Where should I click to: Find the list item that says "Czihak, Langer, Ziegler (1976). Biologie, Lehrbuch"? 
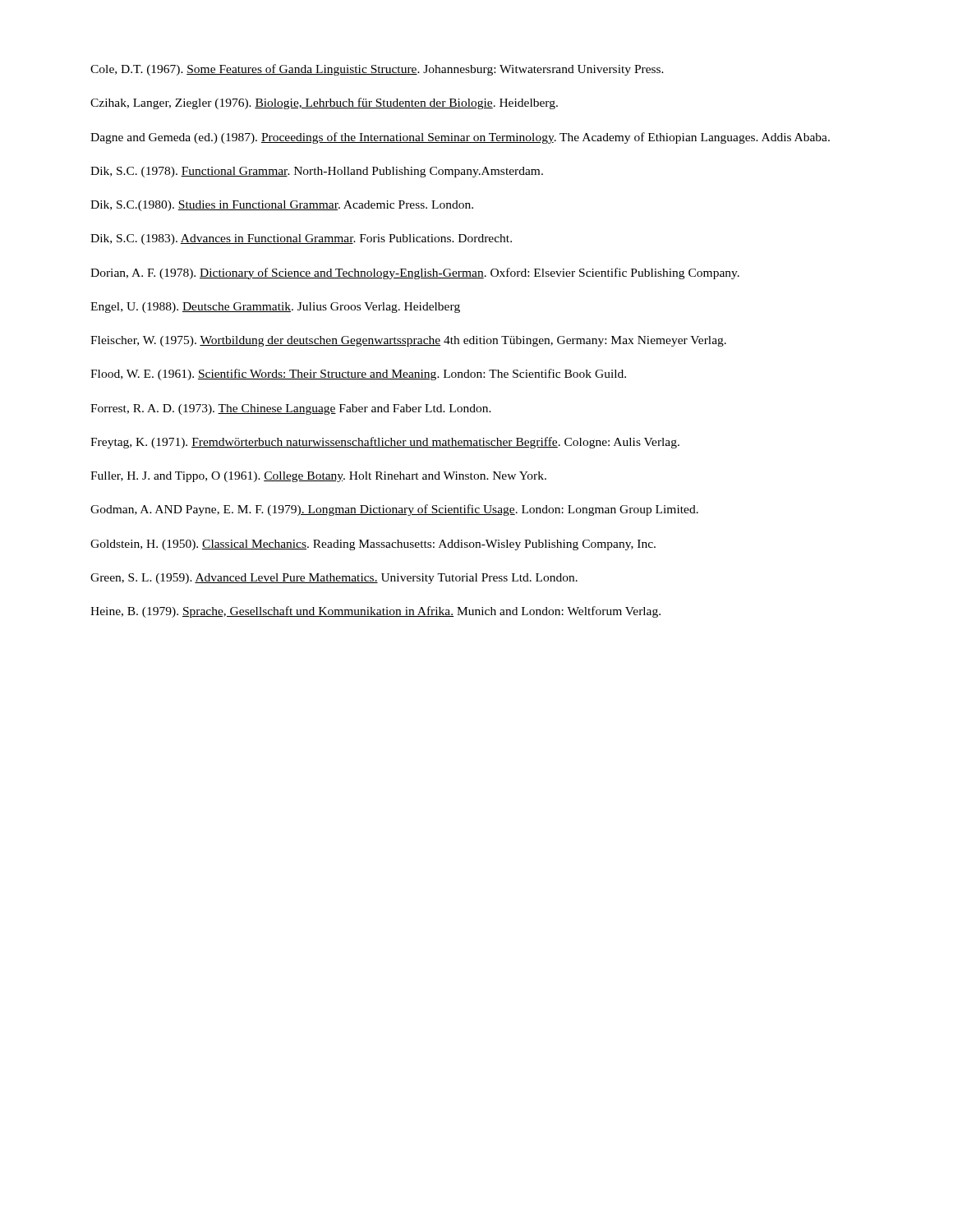coord(324,102)
